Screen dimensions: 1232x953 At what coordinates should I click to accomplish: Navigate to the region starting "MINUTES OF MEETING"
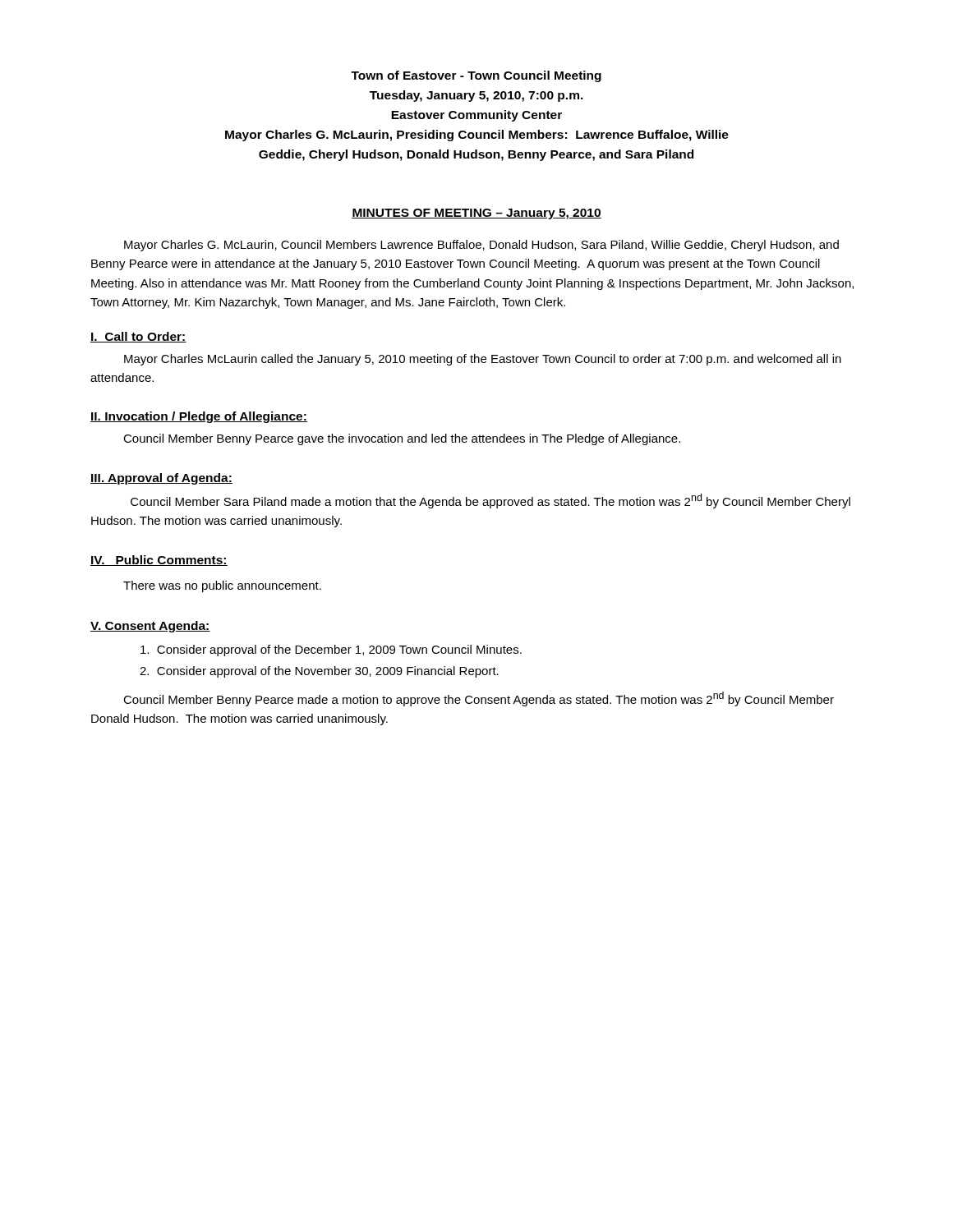(476, 212)
